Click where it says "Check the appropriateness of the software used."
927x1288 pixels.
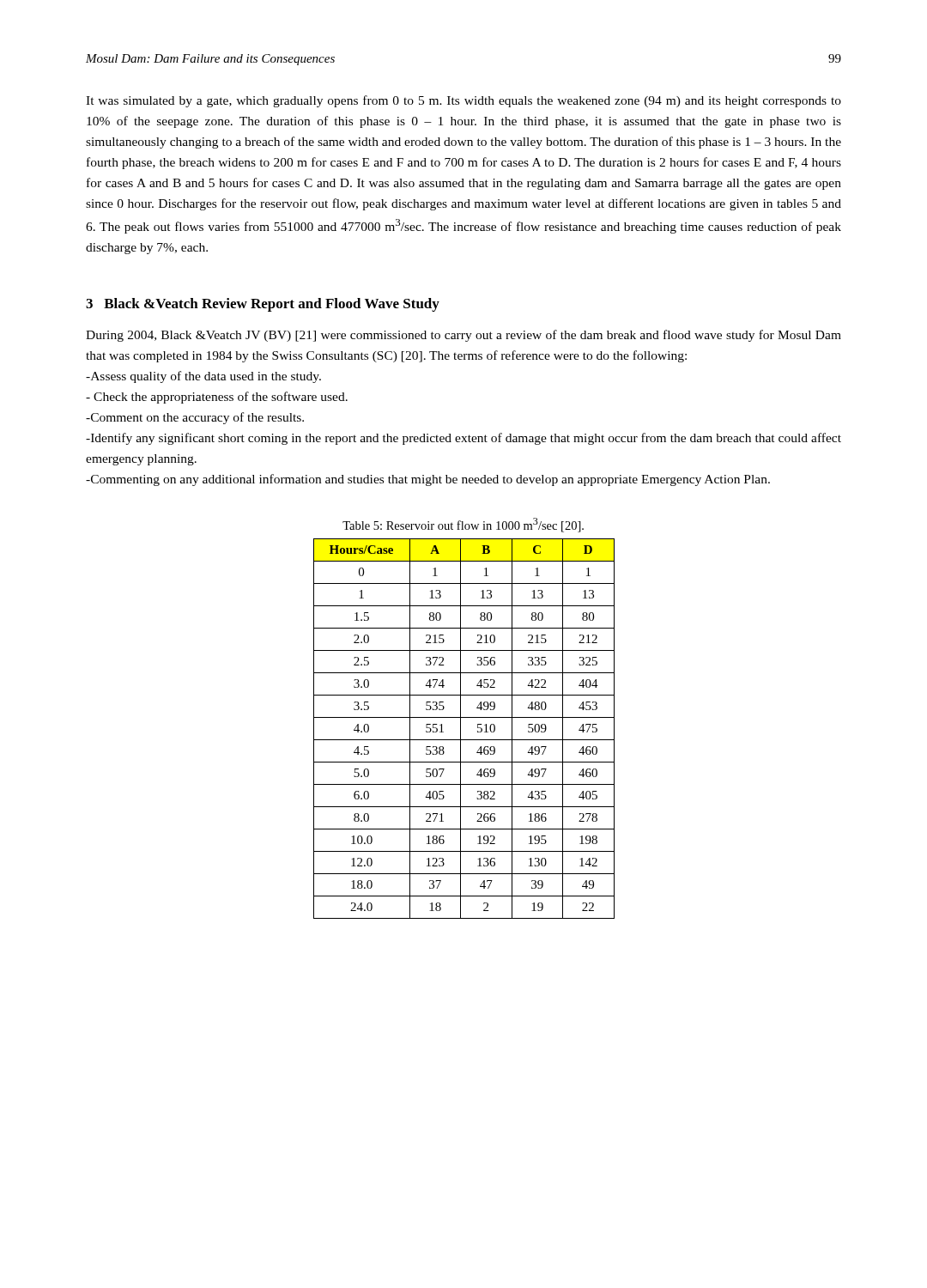tap(217, 397)
